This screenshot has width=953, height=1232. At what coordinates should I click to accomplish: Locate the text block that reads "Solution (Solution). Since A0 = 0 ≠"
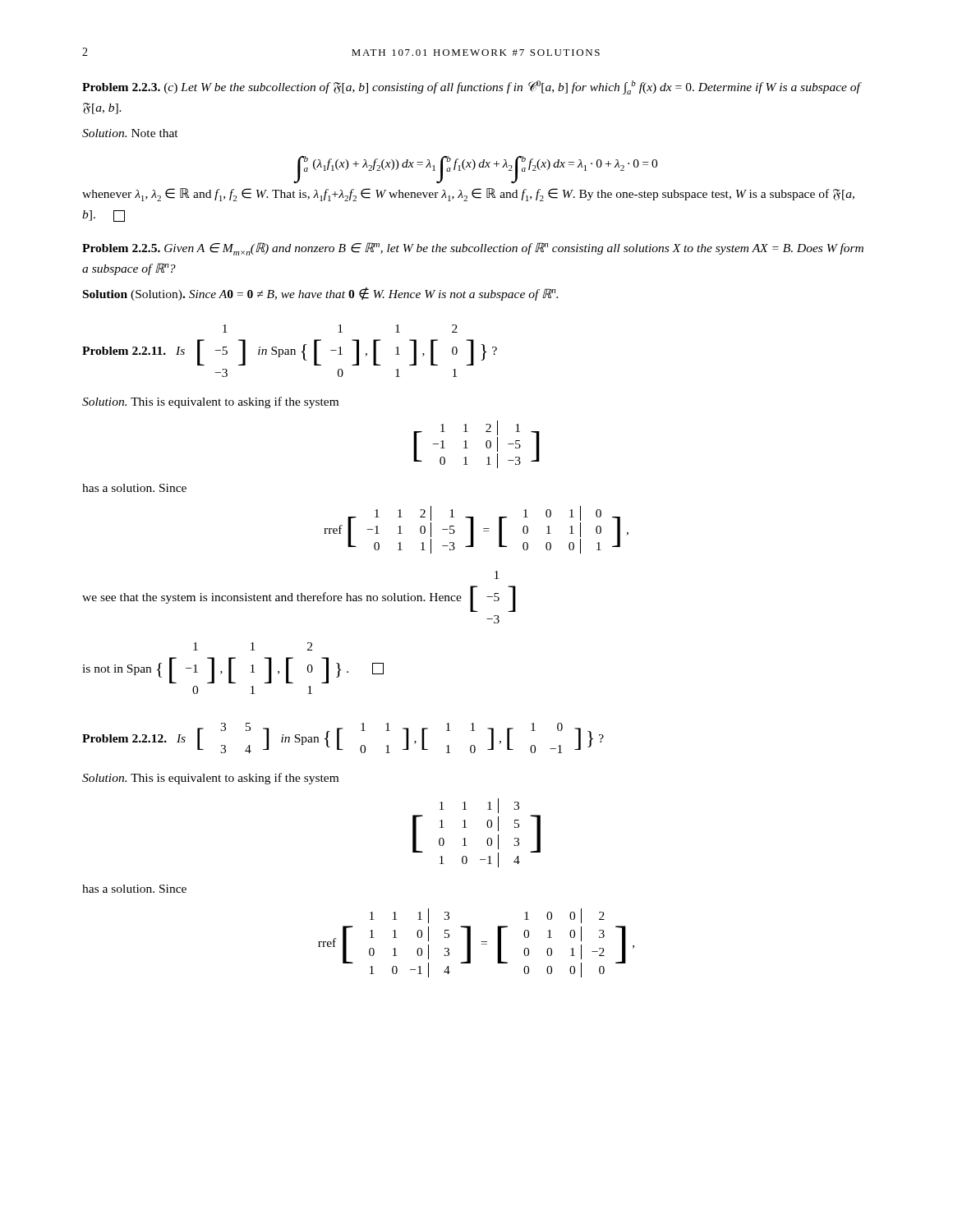(x=321, y=292)
